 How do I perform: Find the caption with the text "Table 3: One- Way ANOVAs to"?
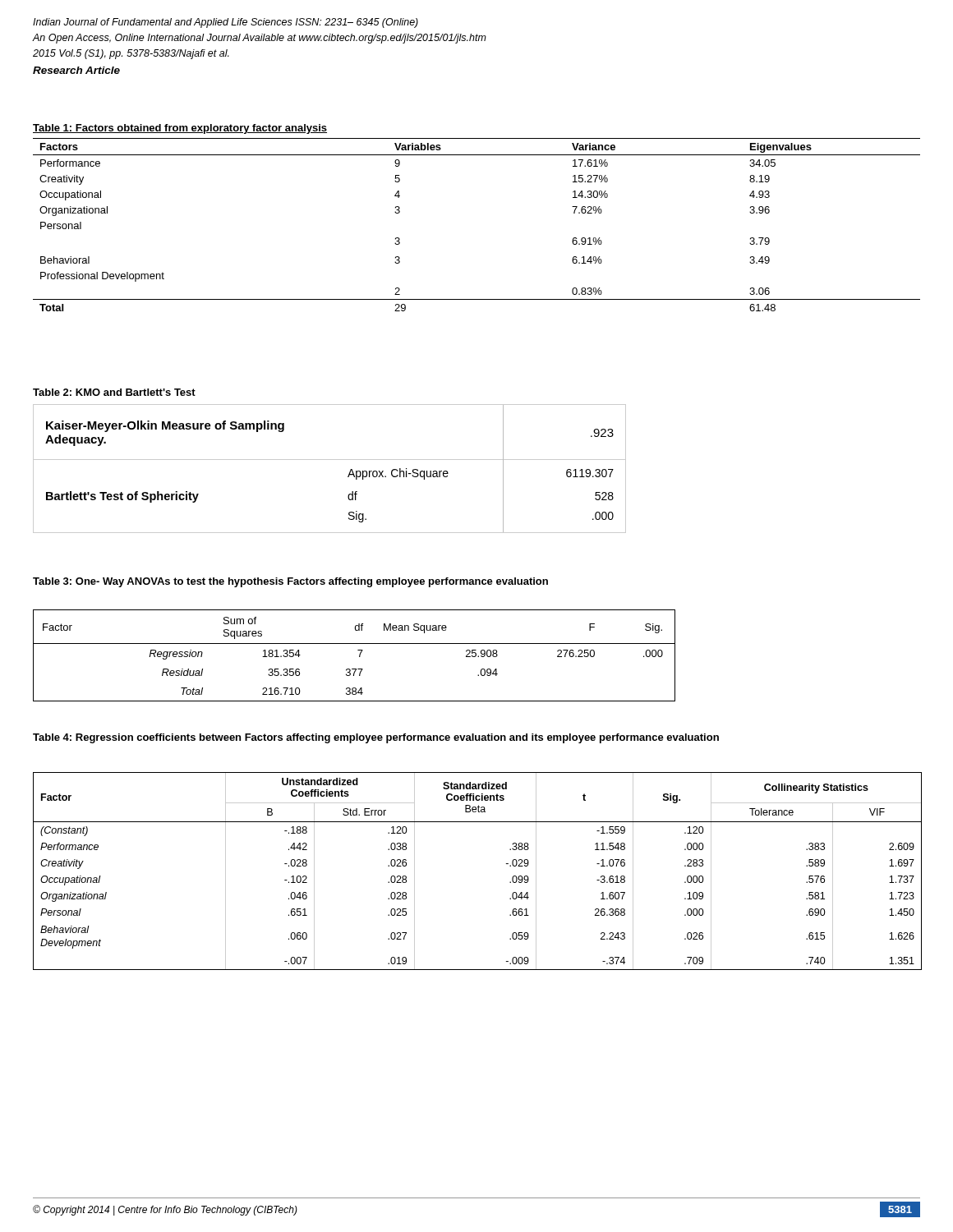click(x=291, y=581)
